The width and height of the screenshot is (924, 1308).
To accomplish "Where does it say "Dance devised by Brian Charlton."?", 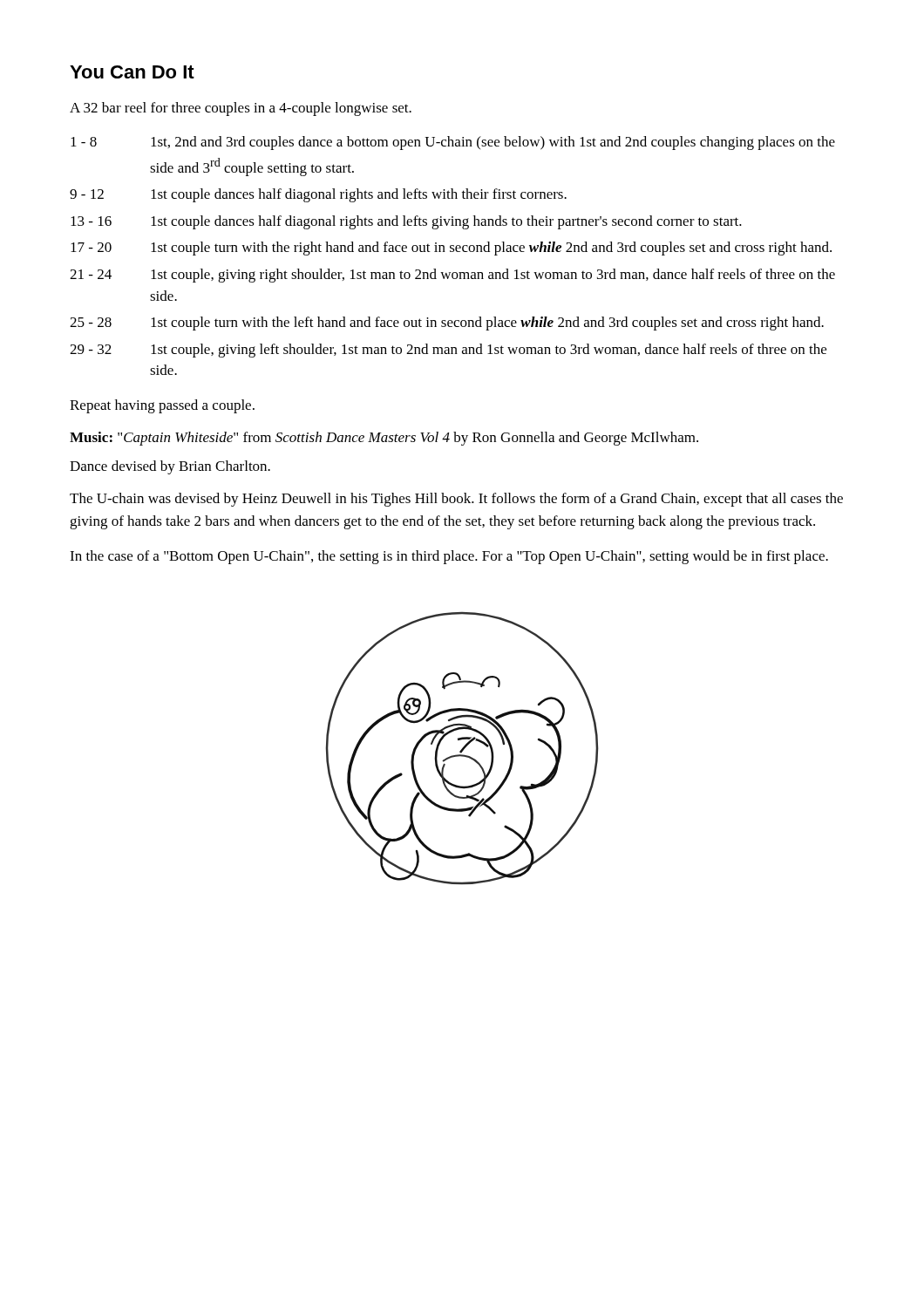I will pos(170,466).
